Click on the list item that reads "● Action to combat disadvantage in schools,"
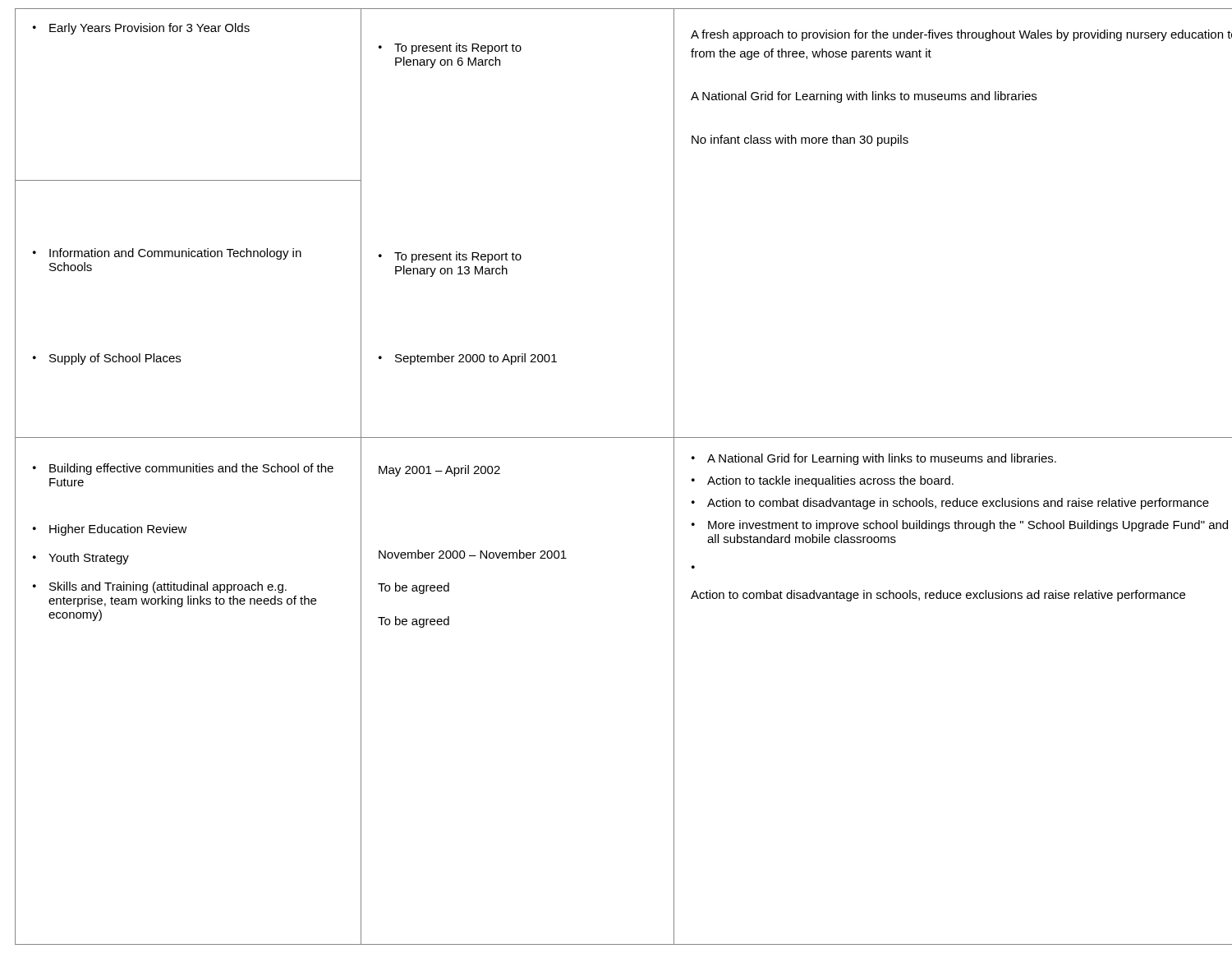This screenshot has width=1232, height=953. [x=950, y=502]
